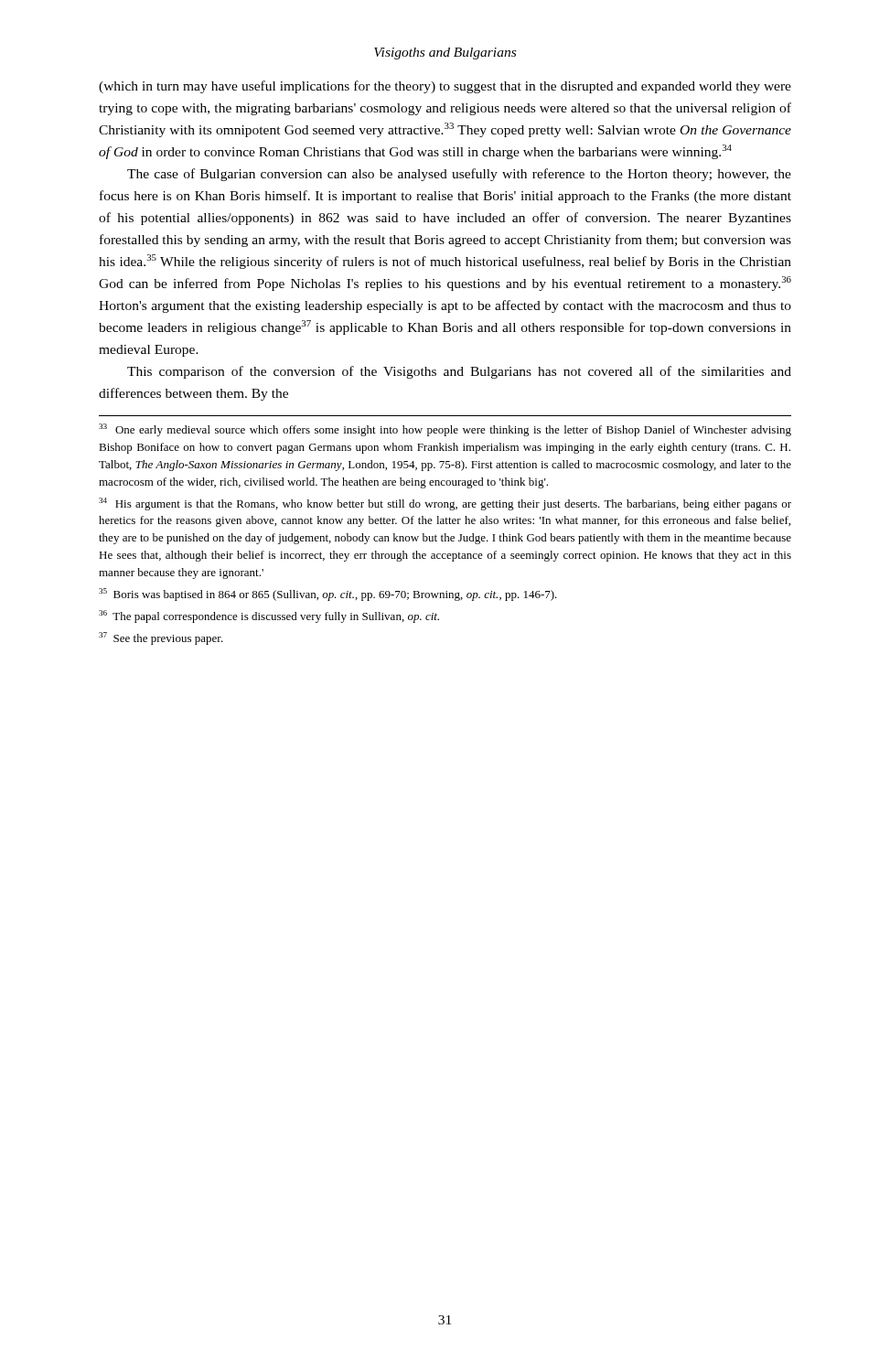Where is the passage that starts "36 The papal correspondence is"?
This screenshot has width=890, height=1372.
[x=269, y=615]
